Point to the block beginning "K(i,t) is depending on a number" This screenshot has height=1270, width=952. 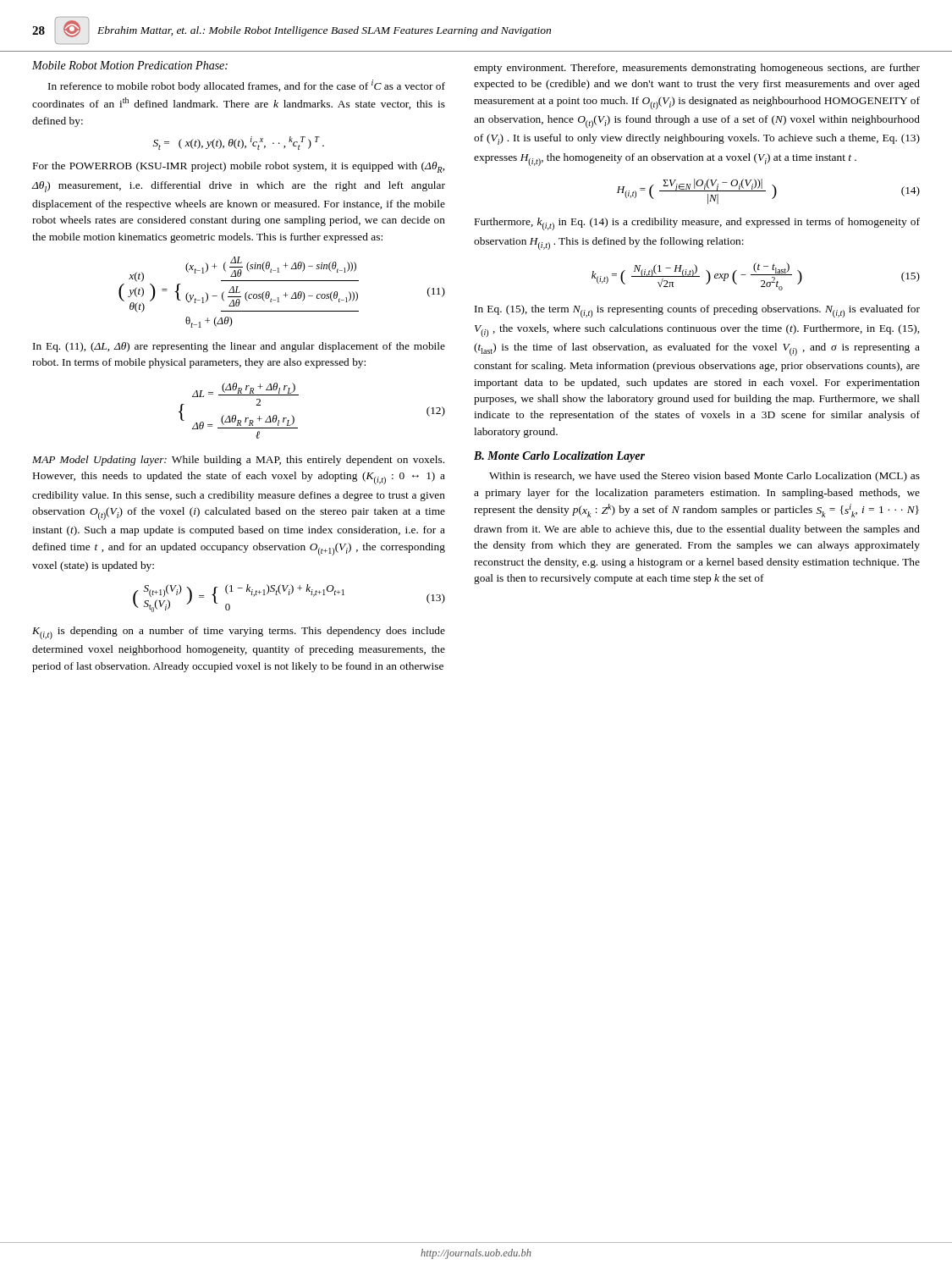239,648
